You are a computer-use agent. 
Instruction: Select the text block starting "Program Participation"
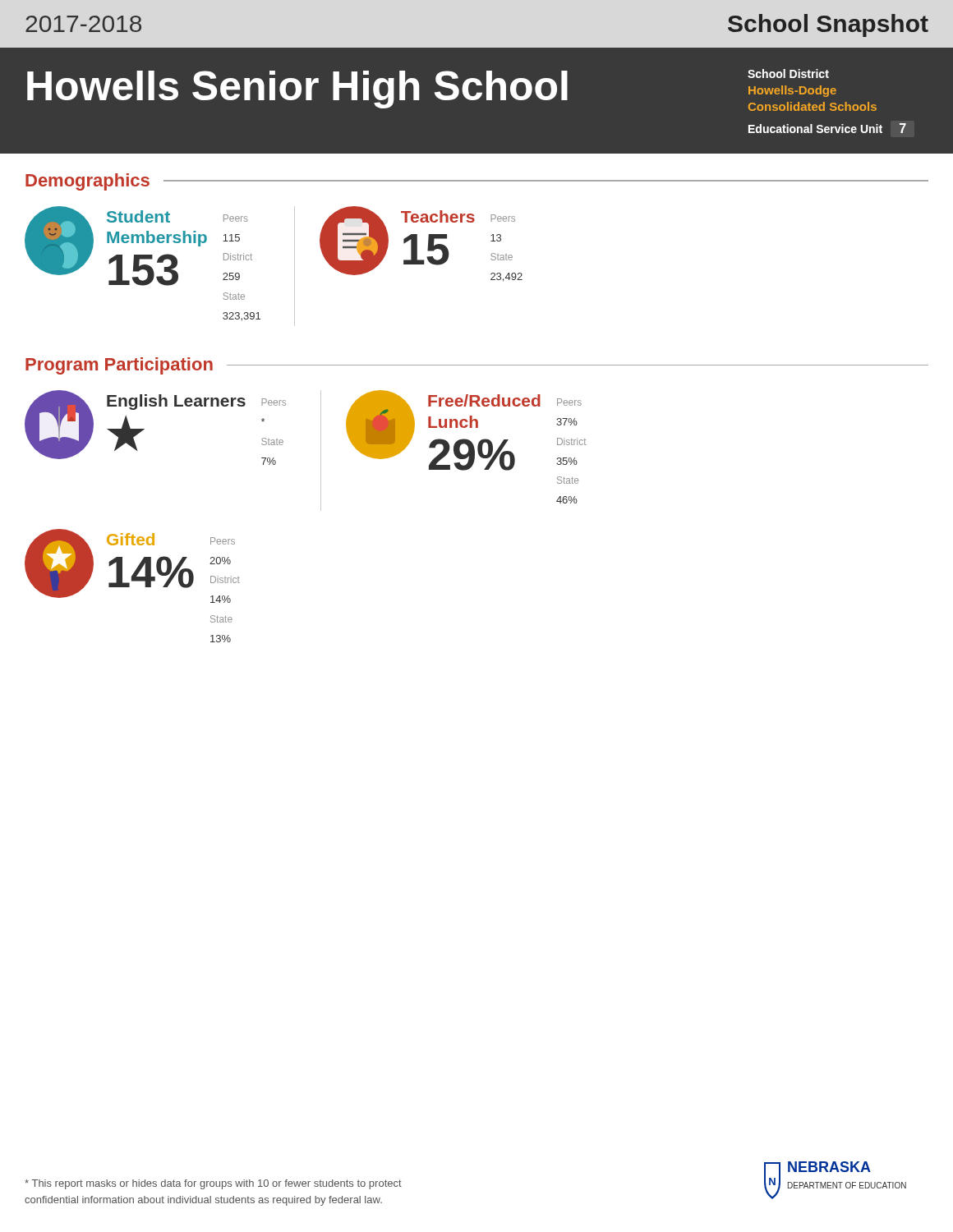tap(476, 365)
